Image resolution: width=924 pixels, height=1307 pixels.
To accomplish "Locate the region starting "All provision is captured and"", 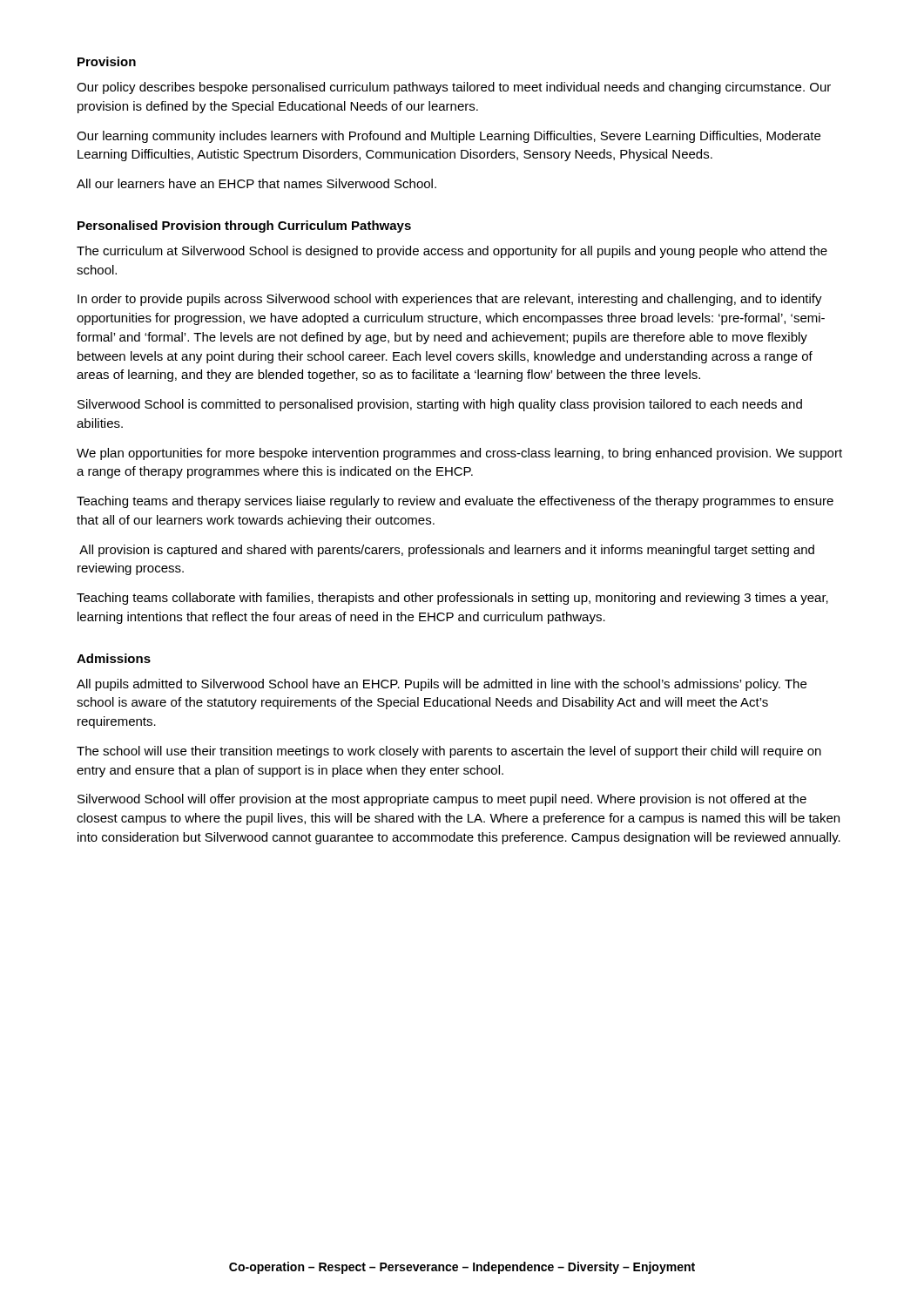I will tap(446, 558).
